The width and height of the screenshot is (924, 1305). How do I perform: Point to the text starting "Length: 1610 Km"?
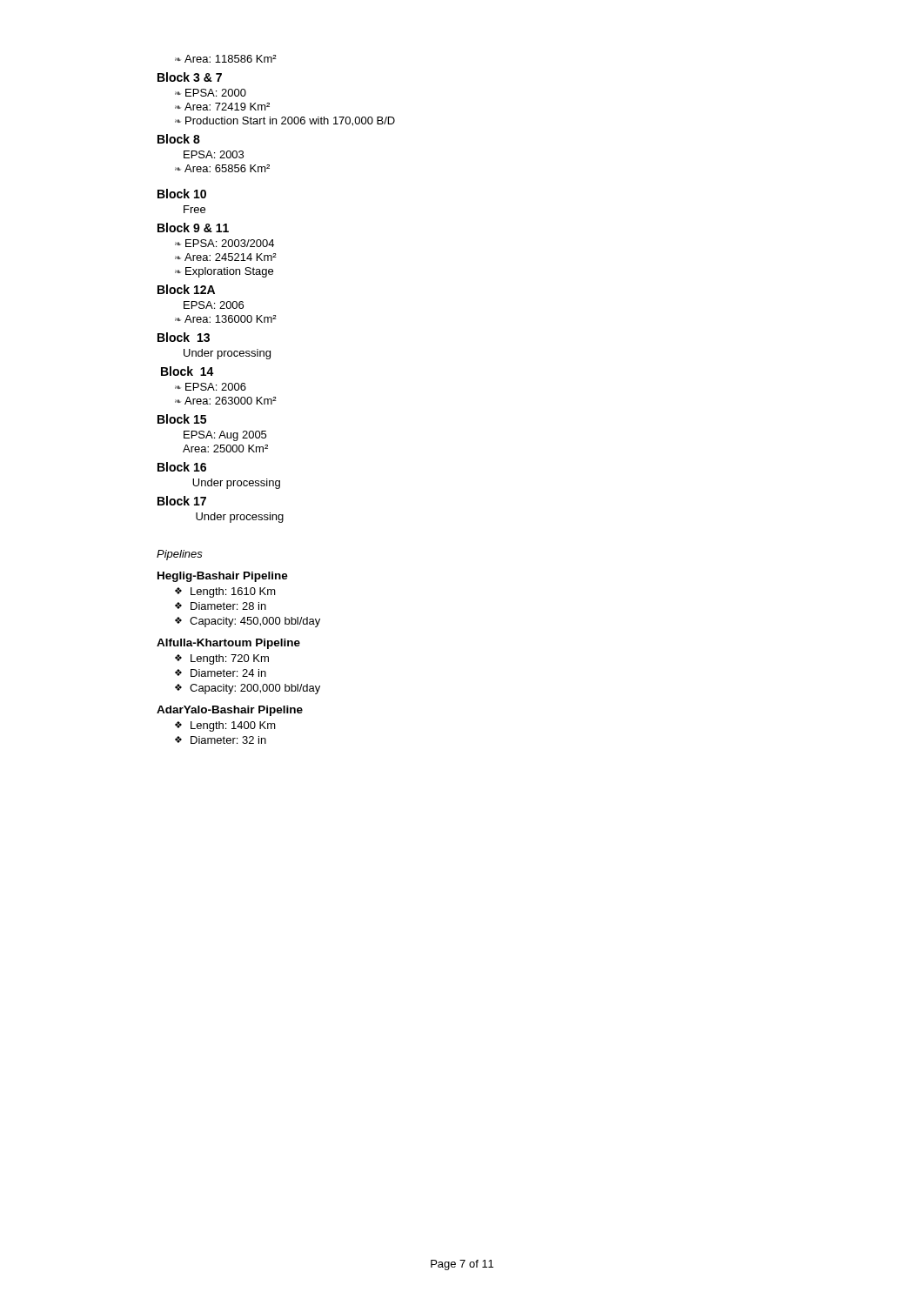click(x=233, y=591)
